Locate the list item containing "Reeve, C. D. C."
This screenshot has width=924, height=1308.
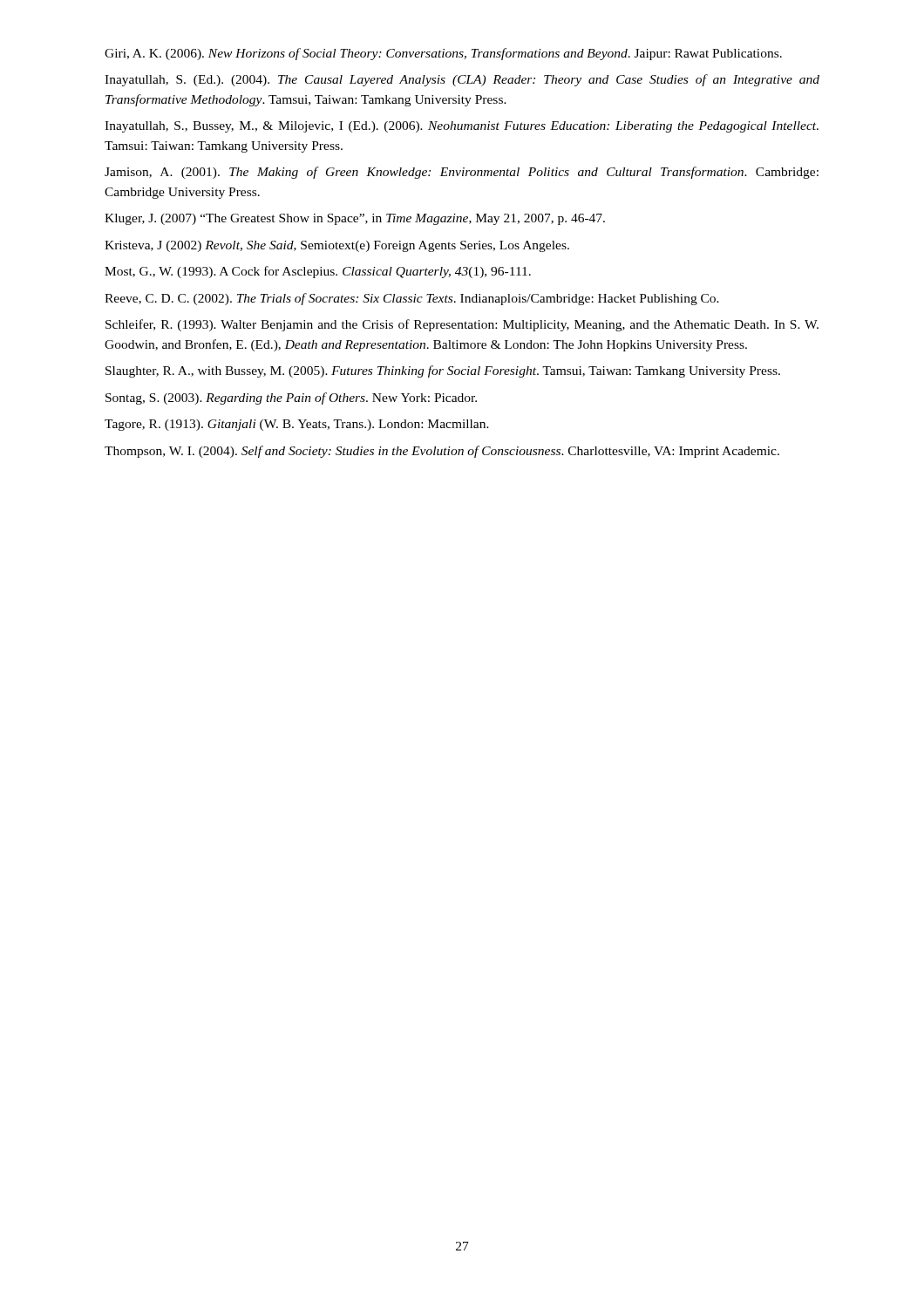pyautogui.click(x=462, y=298)
